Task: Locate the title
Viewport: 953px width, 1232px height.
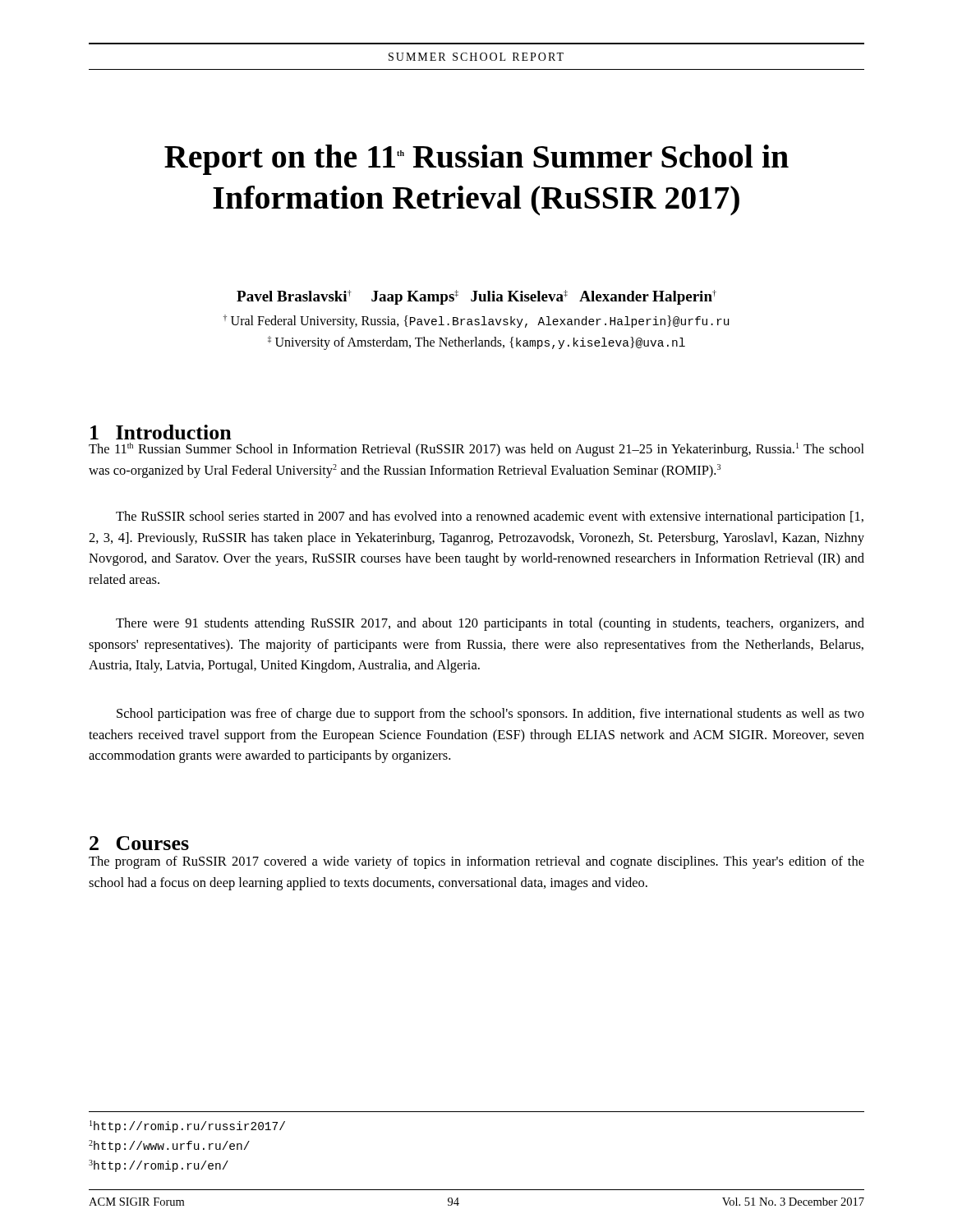Action: [x=476, y=177]
